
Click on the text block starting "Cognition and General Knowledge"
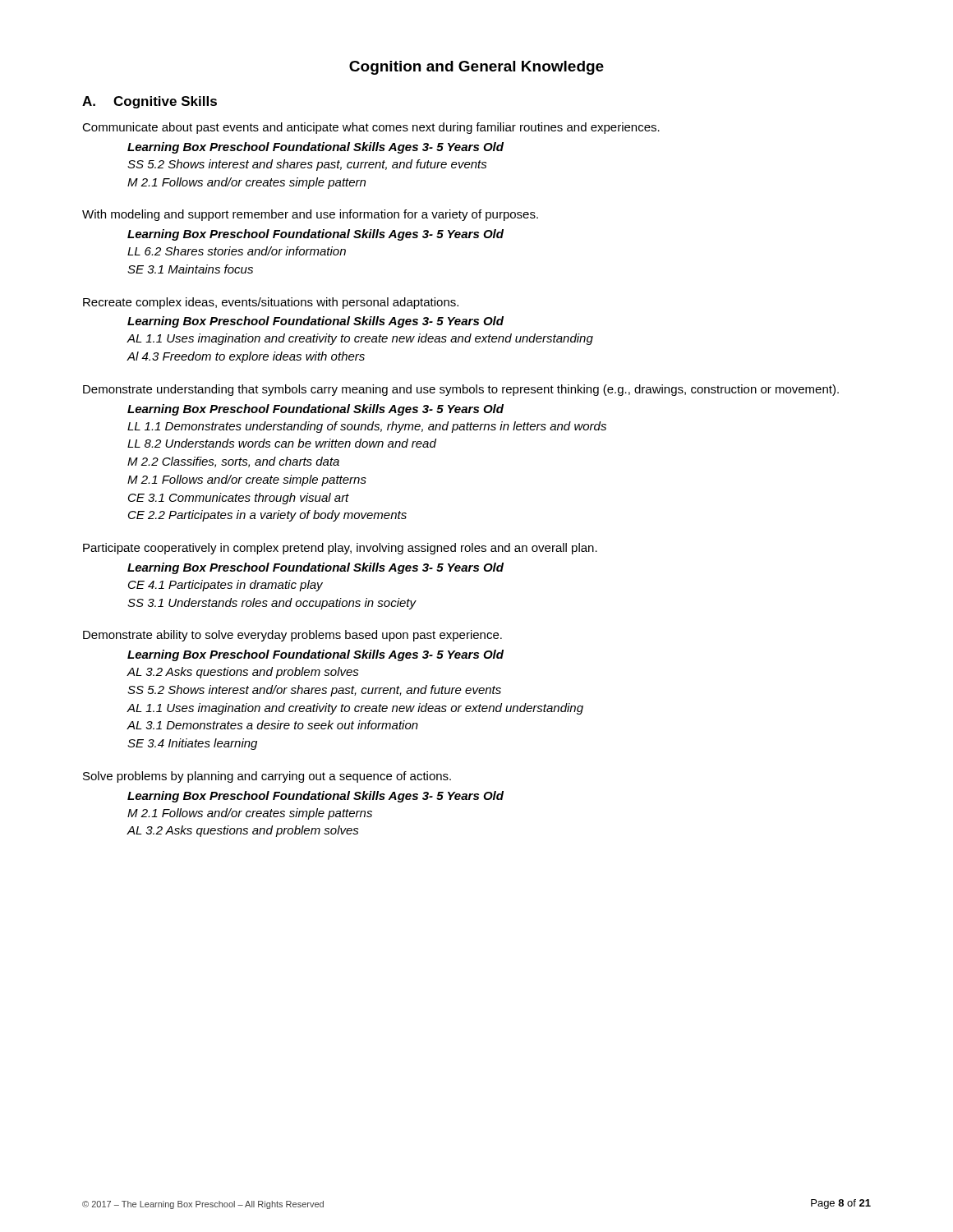click(476, 66)
